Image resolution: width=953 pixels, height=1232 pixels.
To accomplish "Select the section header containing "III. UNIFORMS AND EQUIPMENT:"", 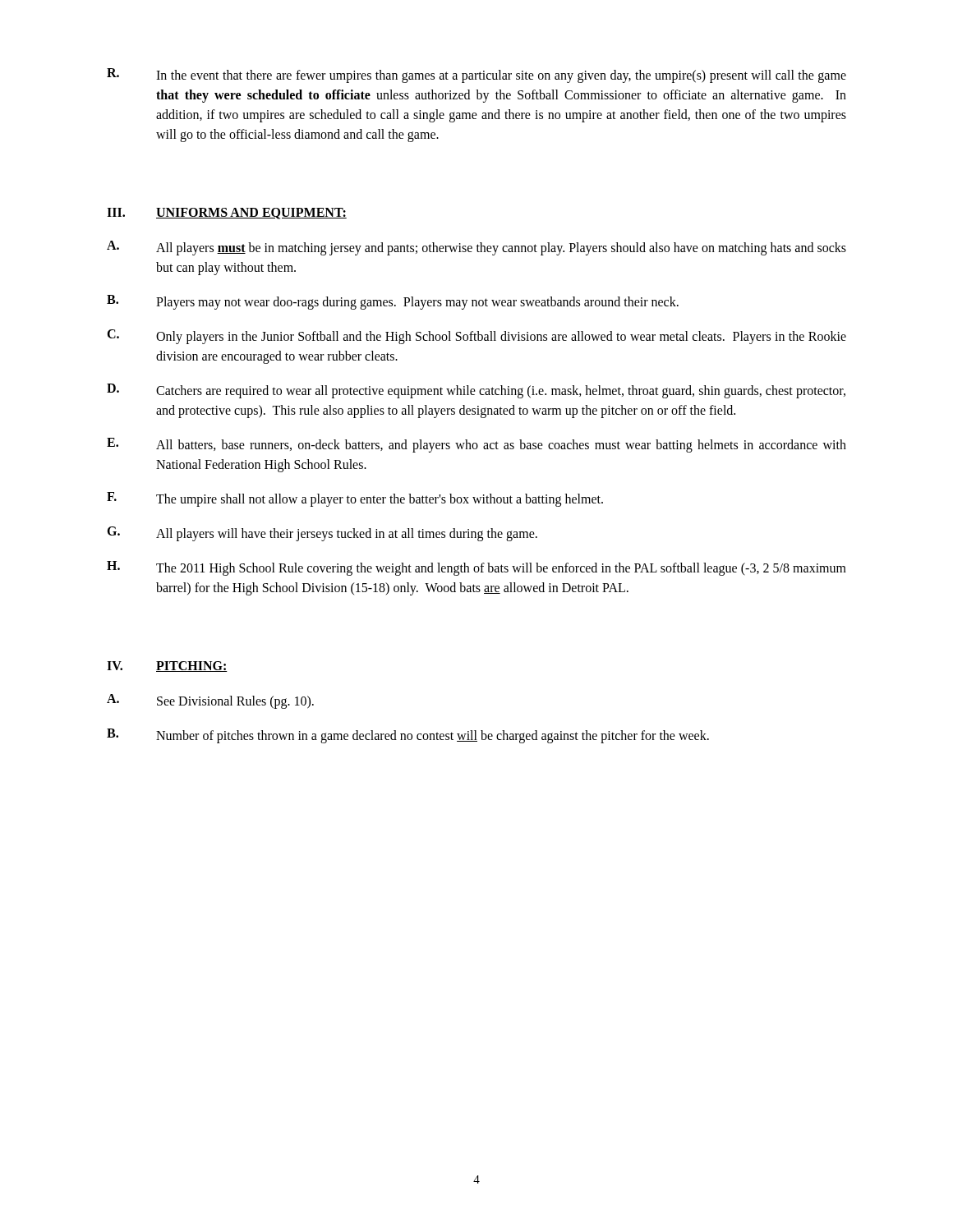I will pos(227,213).
